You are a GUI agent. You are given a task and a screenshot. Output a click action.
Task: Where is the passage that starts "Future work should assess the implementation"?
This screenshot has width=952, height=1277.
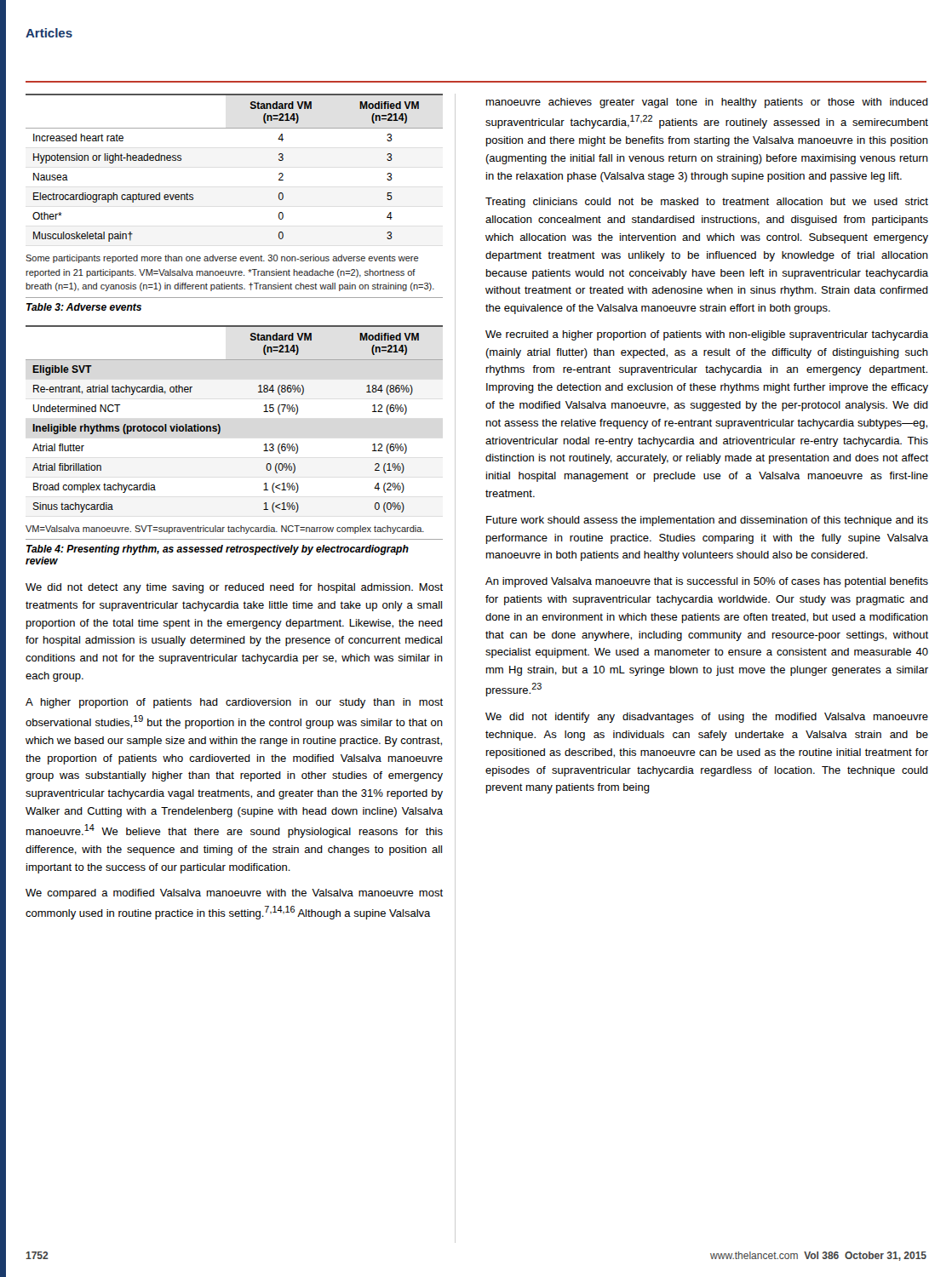pyautogui.click(x=707, y=537)
